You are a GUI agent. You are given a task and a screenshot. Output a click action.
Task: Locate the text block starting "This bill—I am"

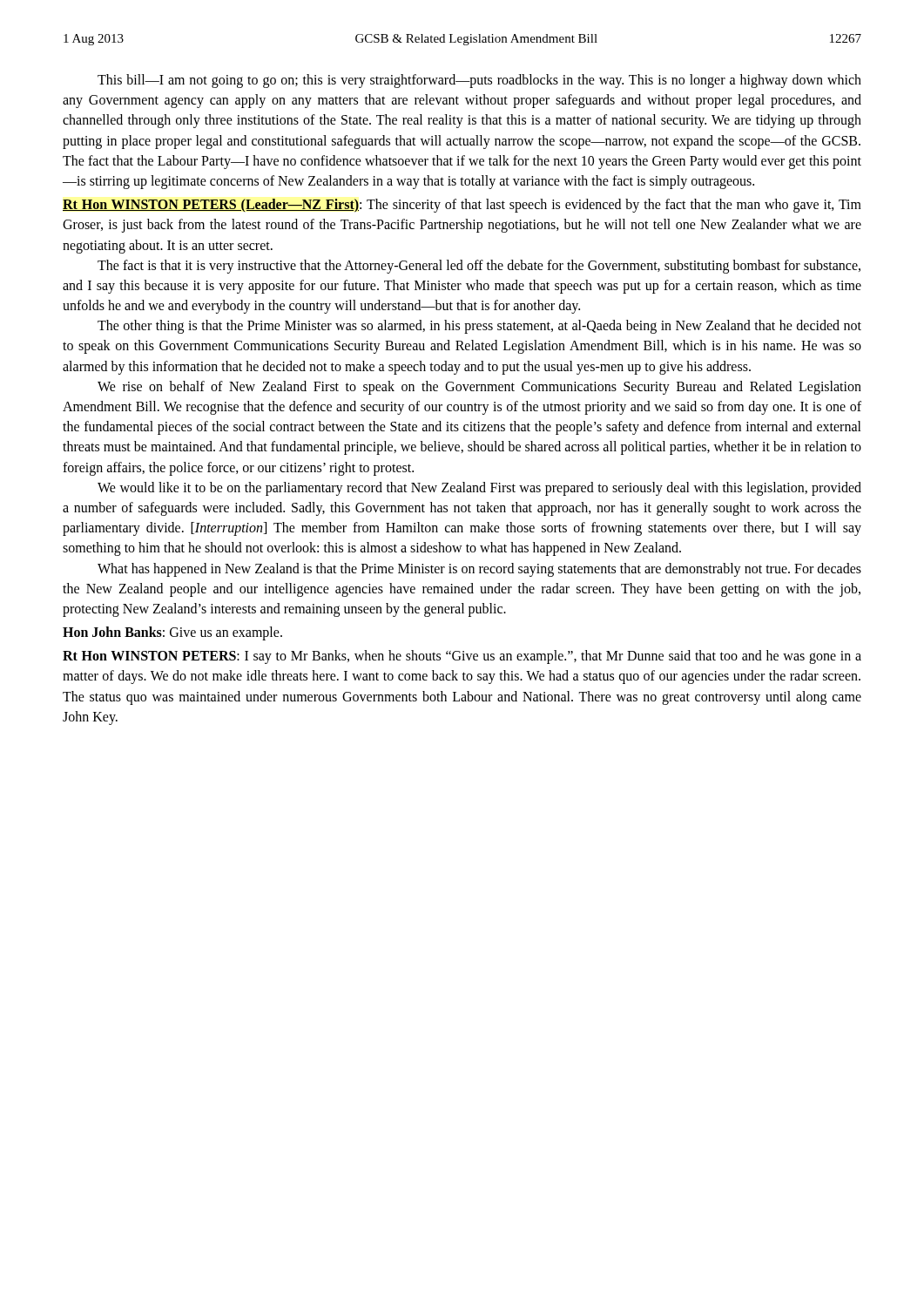[462, 130]
